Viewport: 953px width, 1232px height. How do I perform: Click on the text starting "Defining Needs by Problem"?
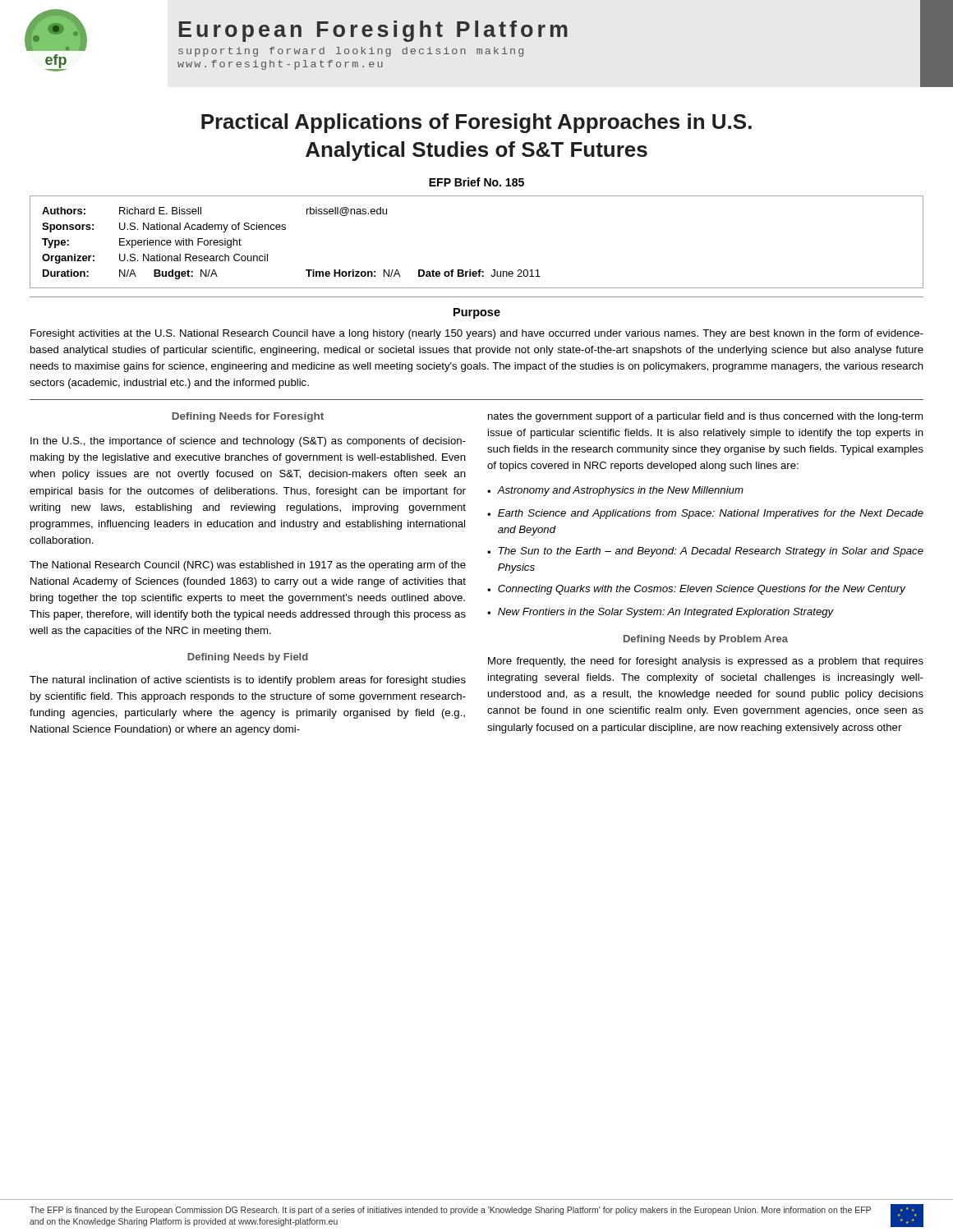point(705,638)
